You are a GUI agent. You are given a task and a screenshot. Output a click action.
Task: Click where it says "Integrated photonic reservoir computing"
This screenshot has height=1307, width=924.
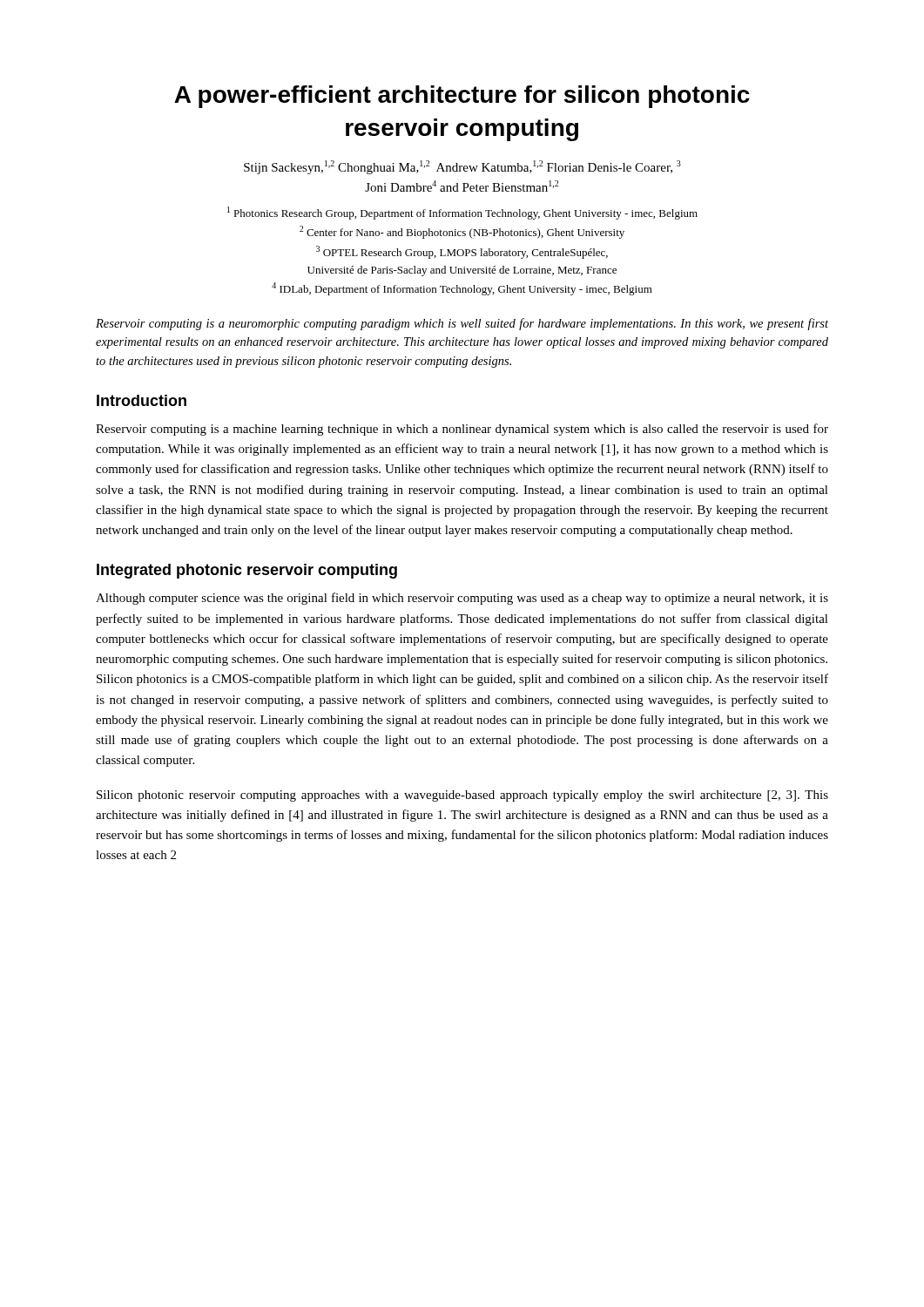click(x=247, y=570)
